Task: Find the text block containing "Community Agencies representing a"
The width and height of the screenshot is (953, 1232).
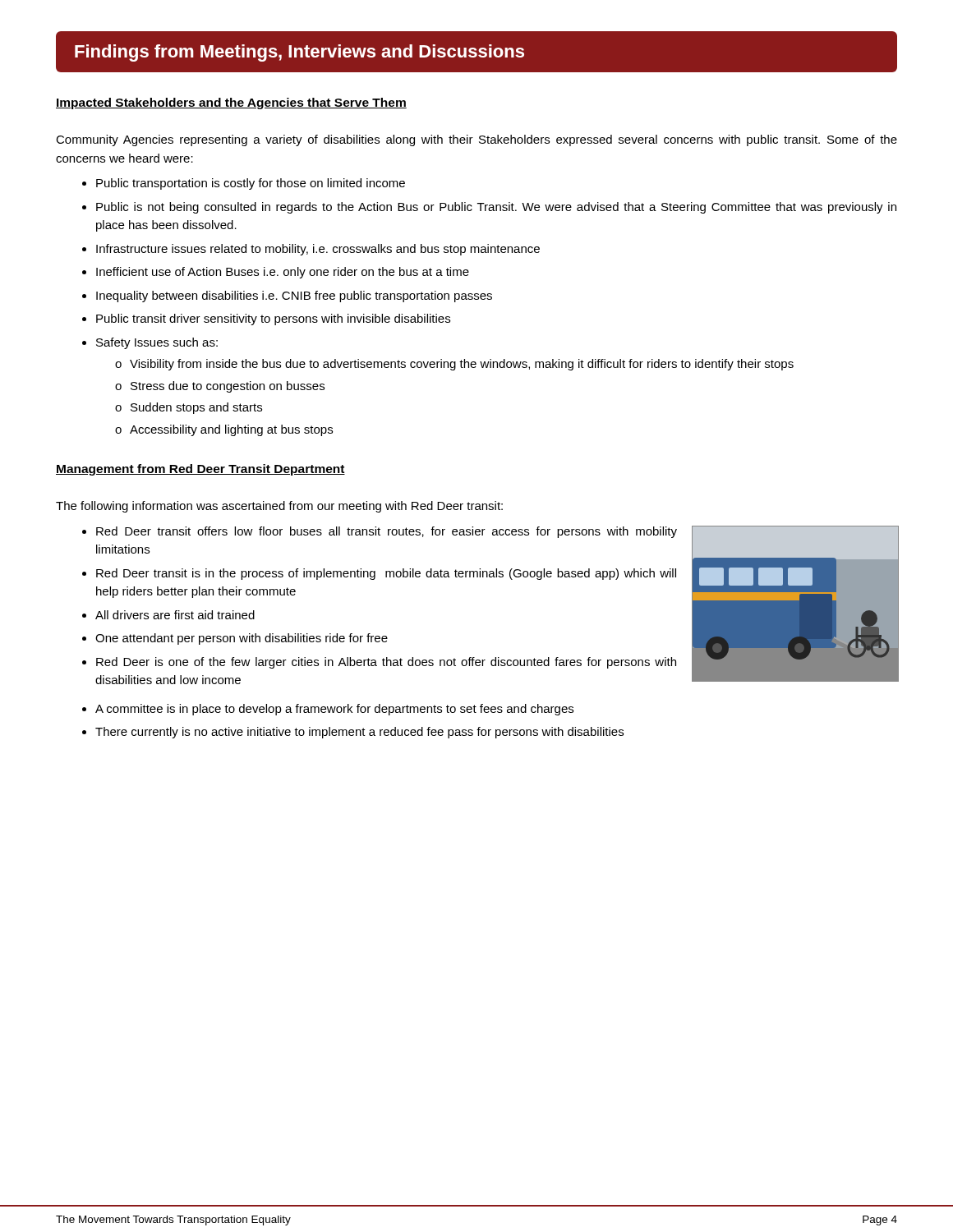Action: [476, 149]
